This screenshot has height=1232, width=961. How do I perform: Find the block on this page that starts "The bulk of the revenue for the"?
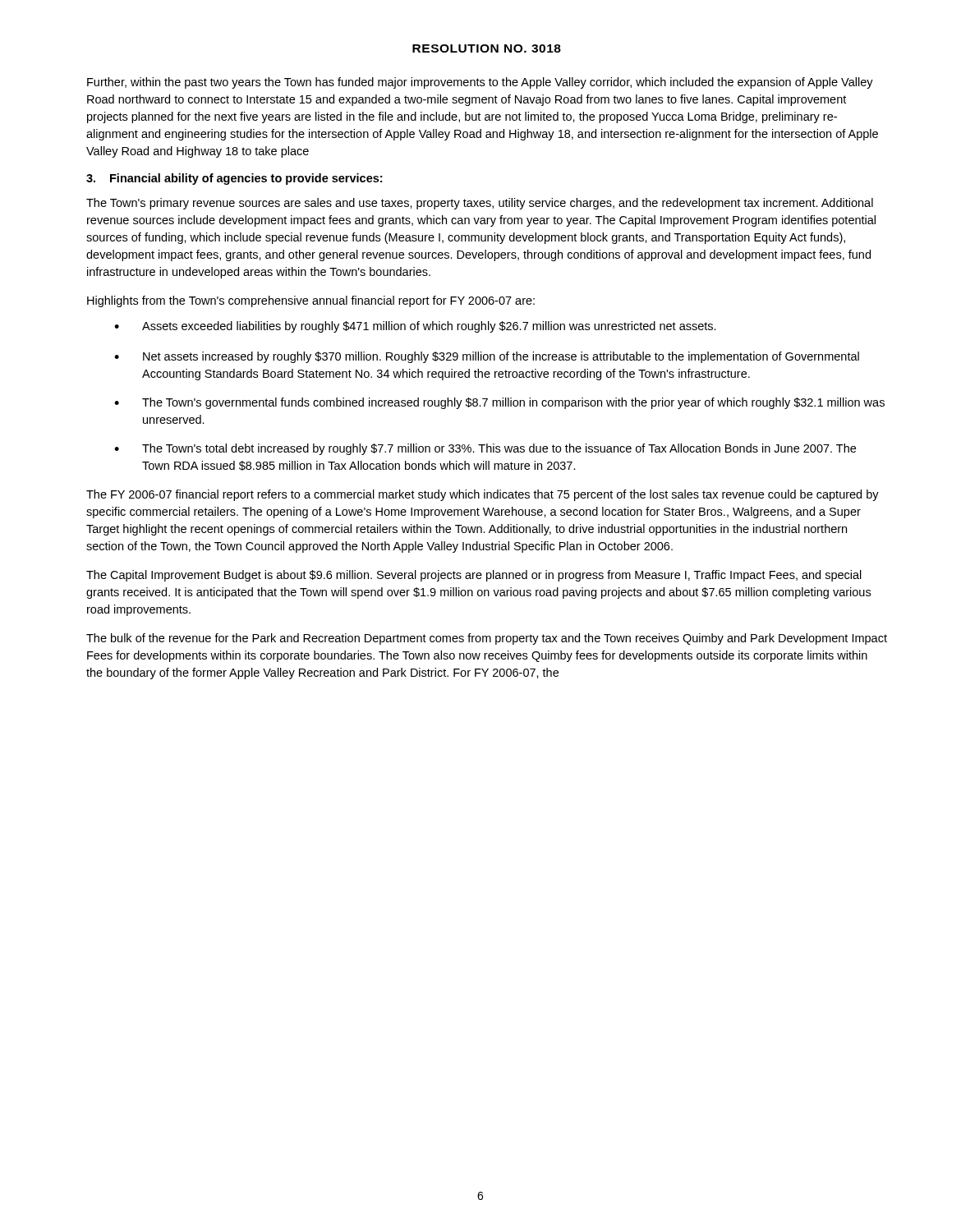click(487, 655)
